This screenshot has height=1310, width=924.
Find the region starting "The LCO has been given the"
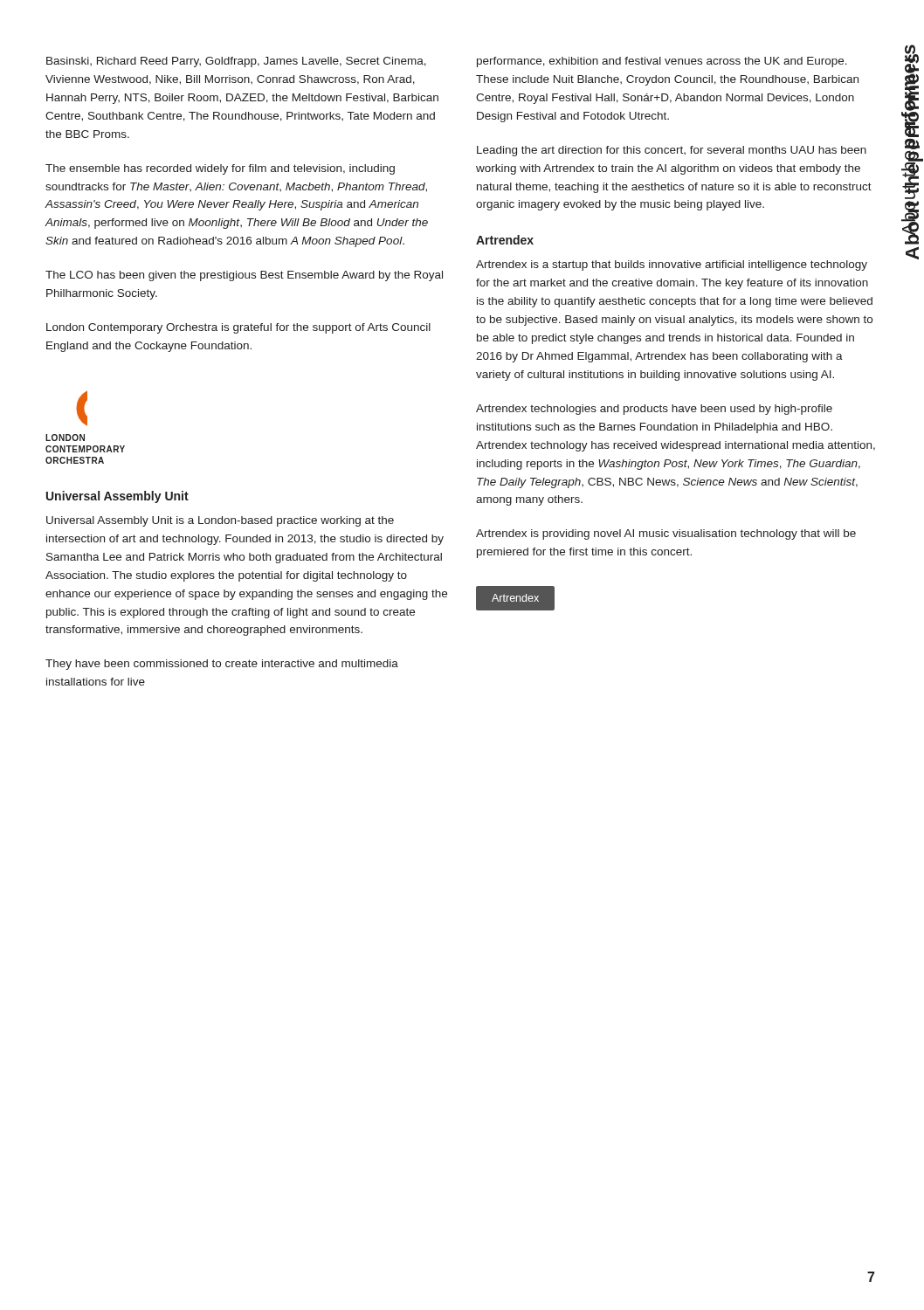[x=247, y=285]
